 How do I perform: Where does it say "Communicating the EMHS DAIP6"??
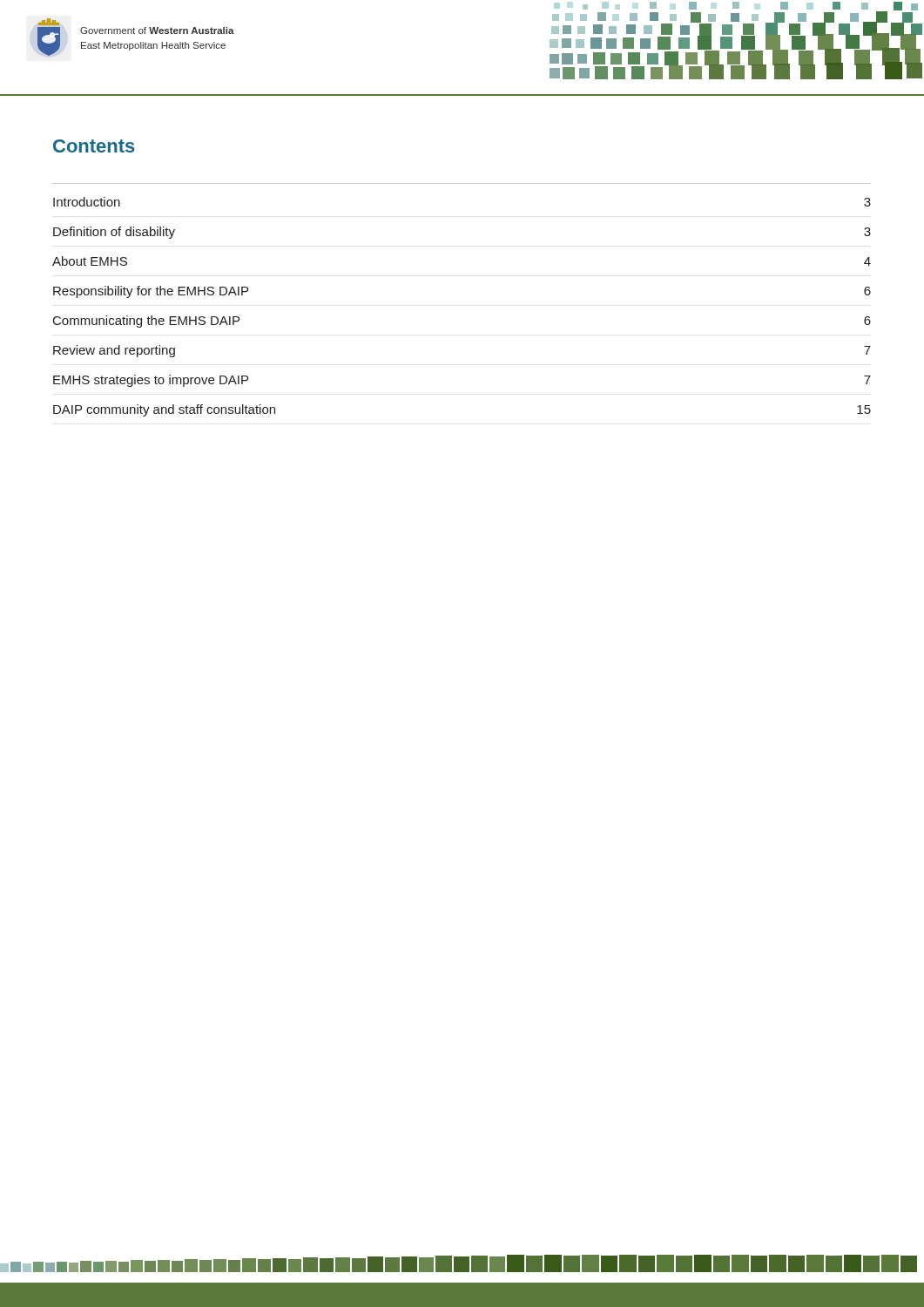coord(151,321)
